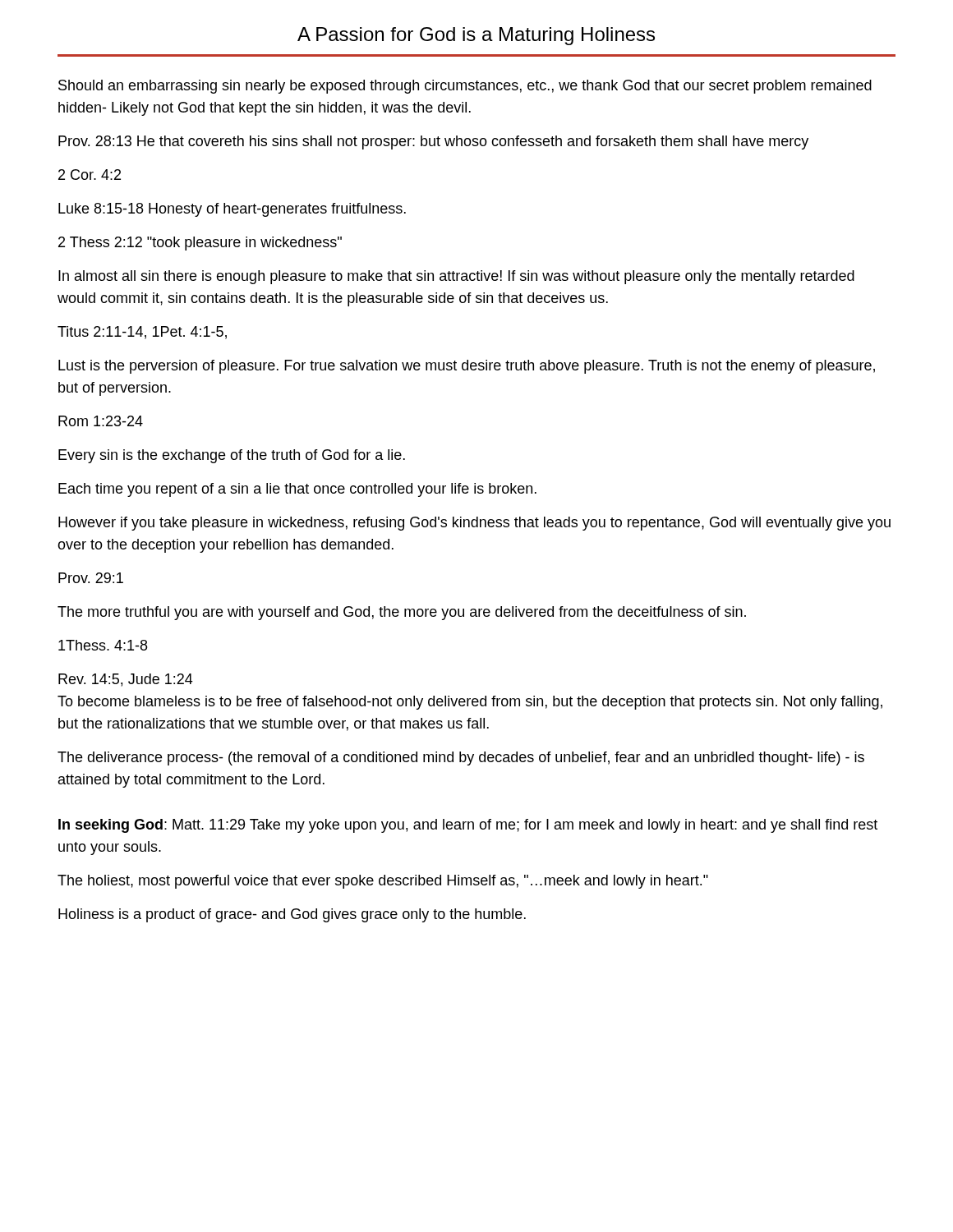
Task: Select the region starting "Rev. 14:5, Jude"
Action: click(x=471, y=701)
